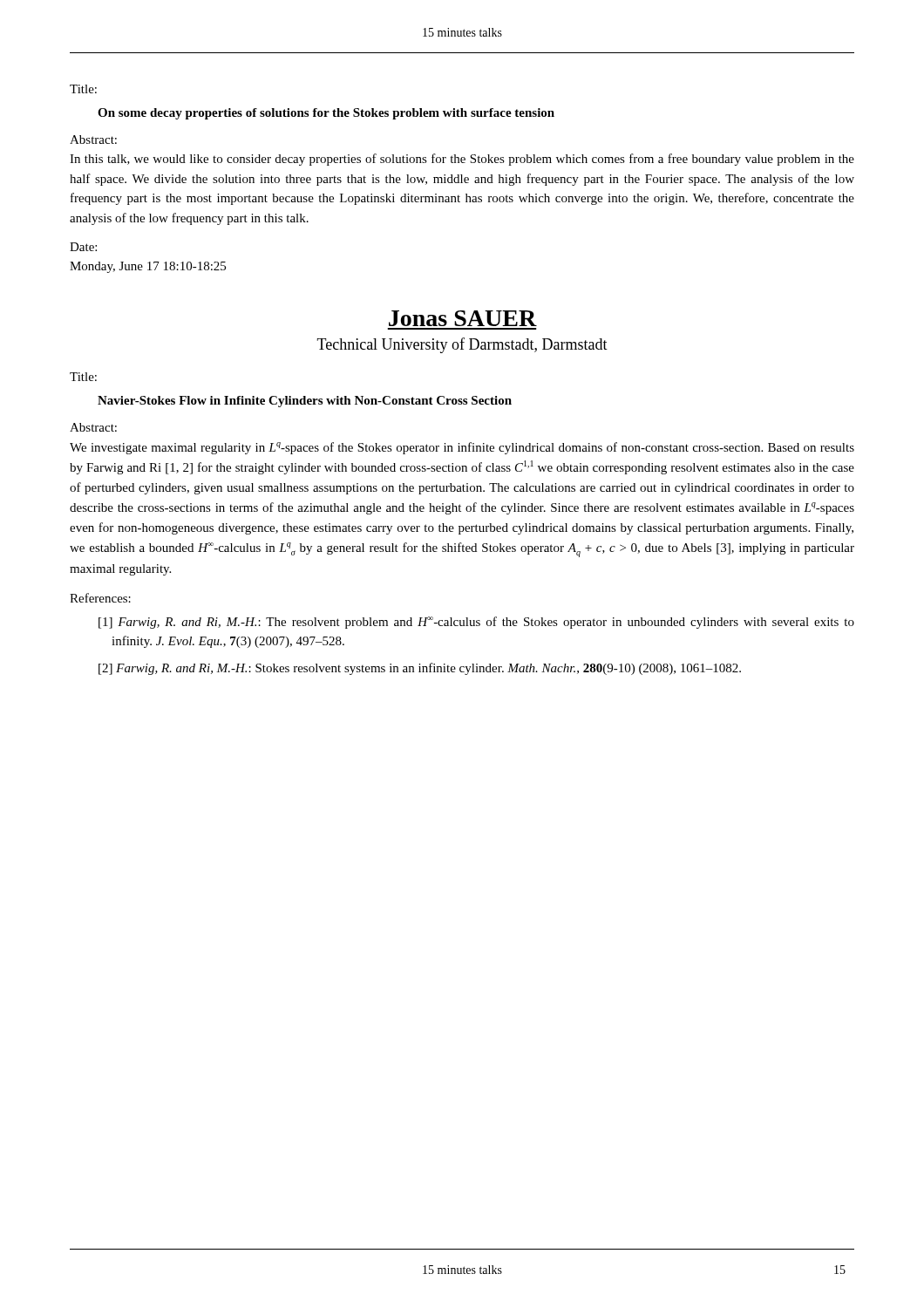Click on the element starting "In this talk,"
The width and height of the screenshot is (924, 1308).
click(462, 188)
